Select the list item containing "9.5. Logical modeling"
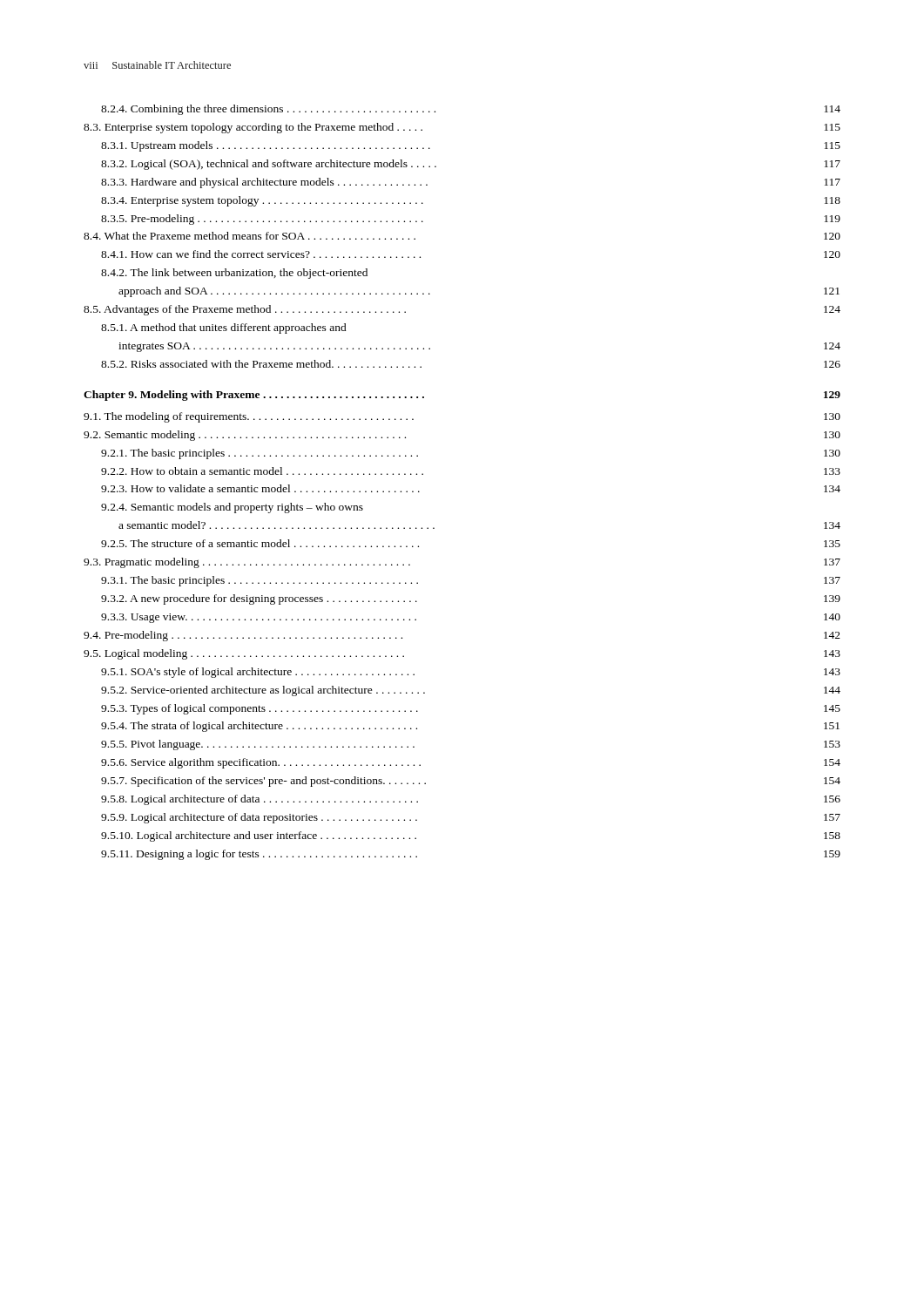The width and height of the screenshot is (924, 1307). [x=132, y=655]
